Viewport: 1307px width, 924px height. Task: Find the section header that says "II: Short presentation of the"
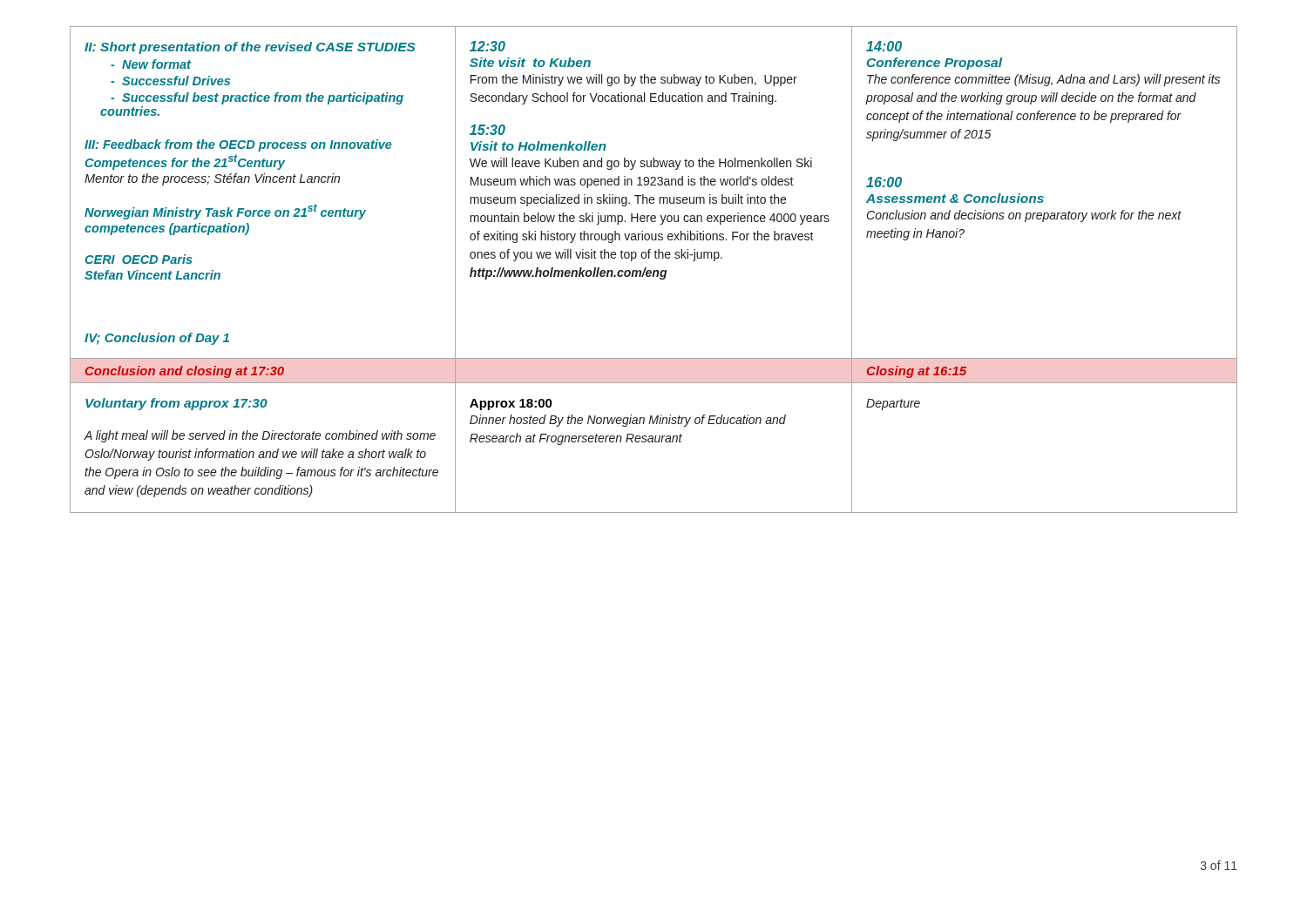coord(250,47)
